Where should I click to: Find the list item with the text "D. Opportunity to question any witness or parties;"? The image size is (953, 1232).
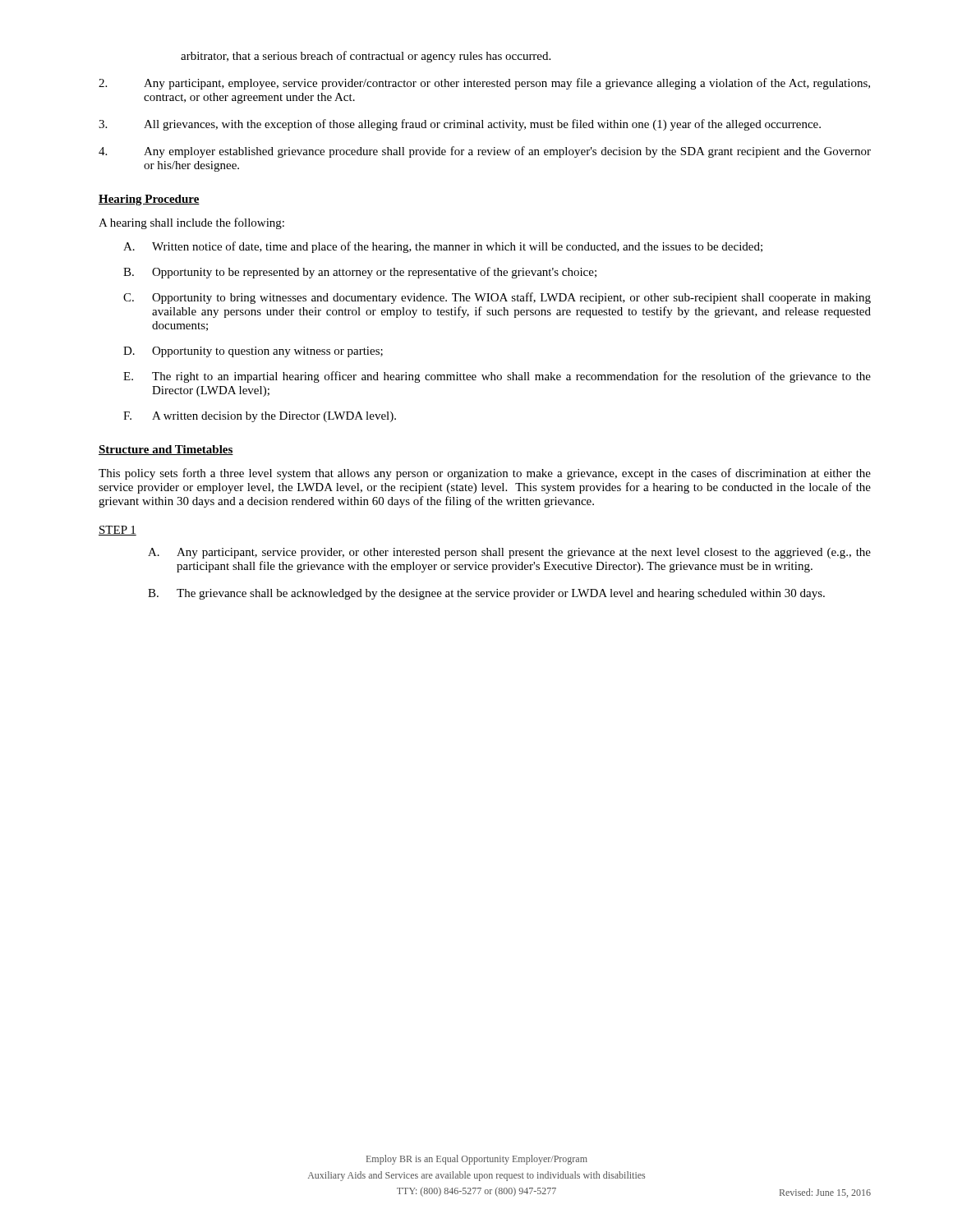click(x=253, y=352)
